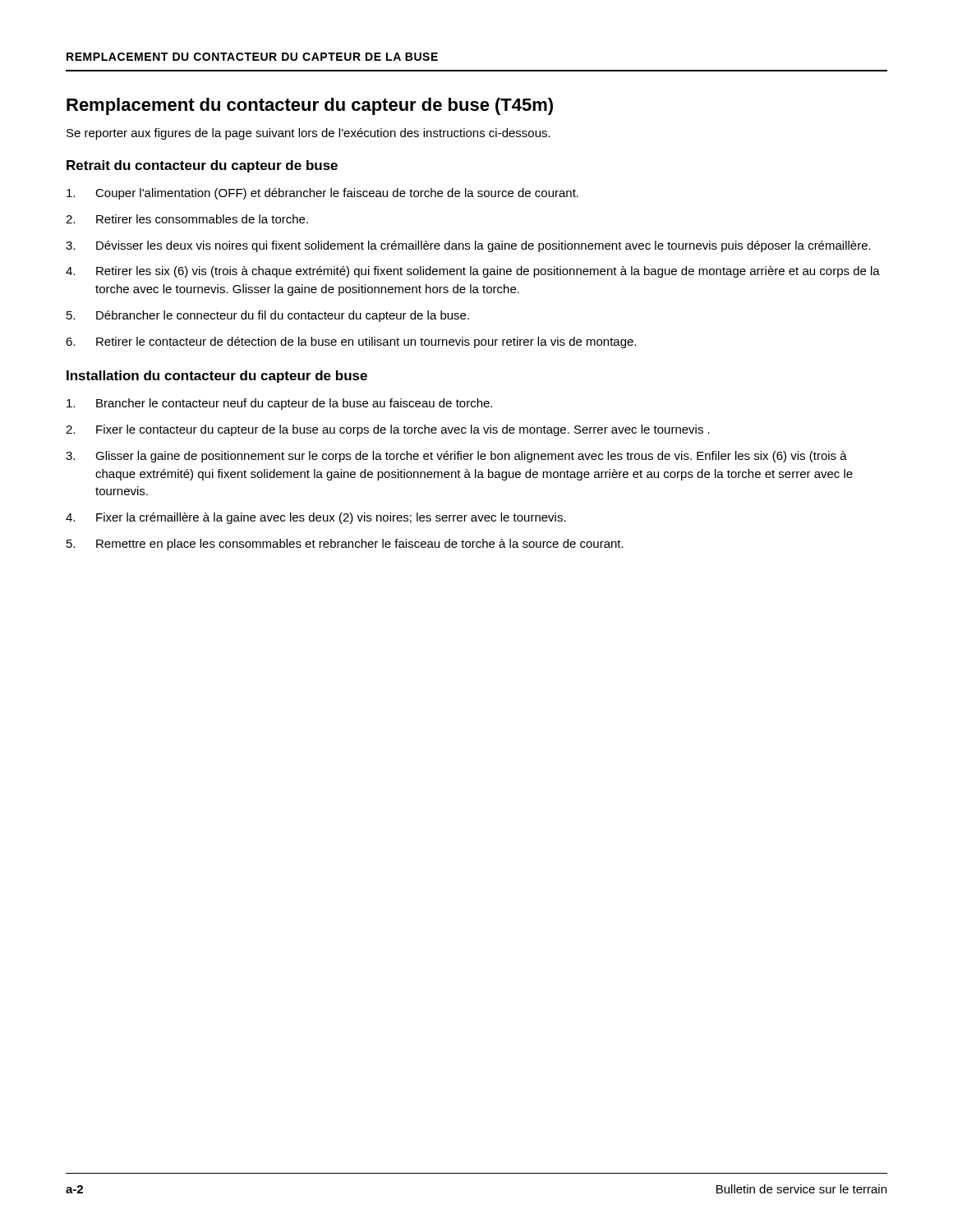Find the block on this page that starts "2. Fixer le contacteur du capteur de"
Image resolution: width=953 pixels, height=1232 pixels.
click(476, 429)
